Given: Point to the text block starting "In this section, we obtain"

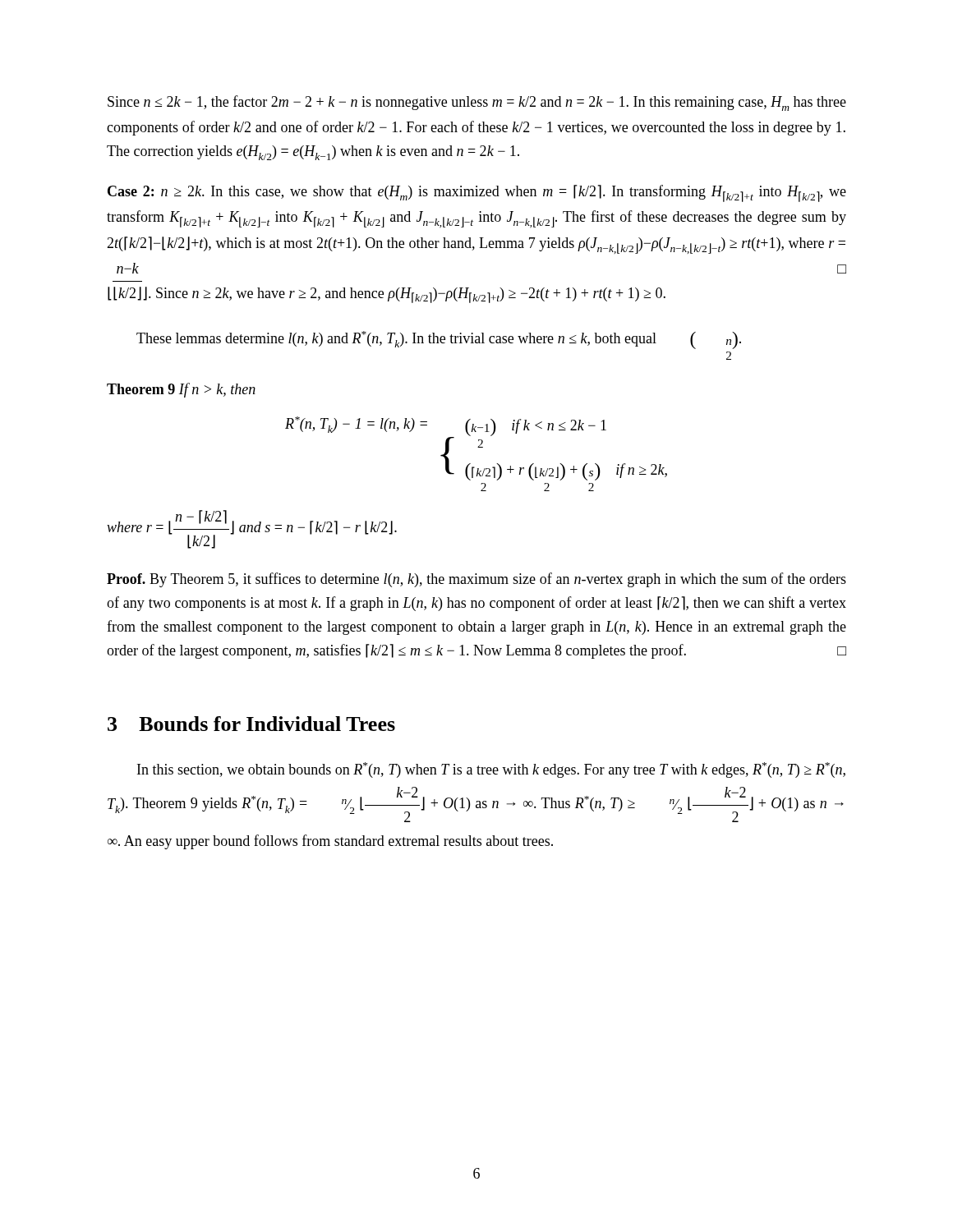Looking at the screenshot, I should click(476, 804).
